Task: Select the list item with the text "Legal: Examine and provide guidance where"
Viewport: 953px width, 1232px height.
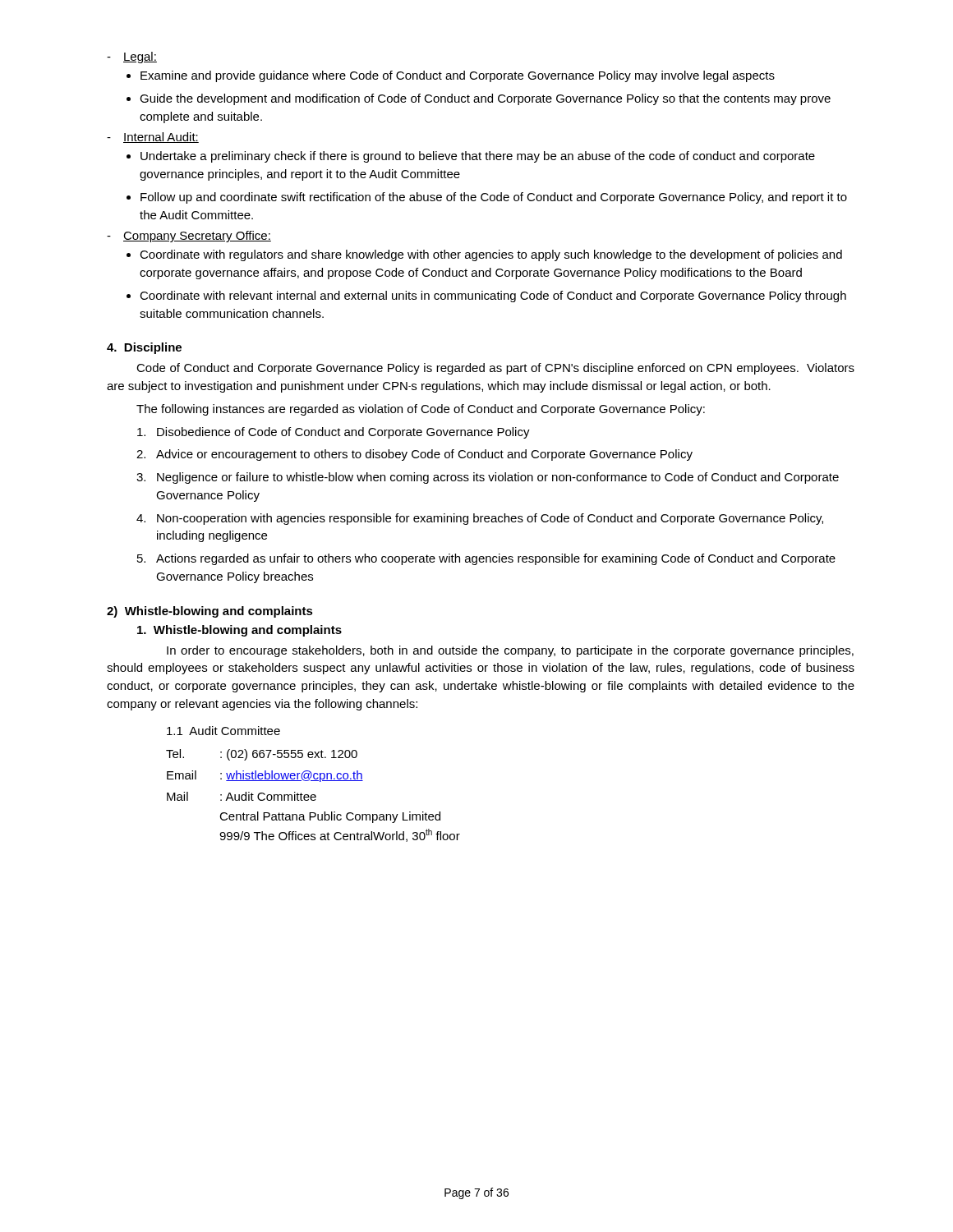Action: click(481, 87)
